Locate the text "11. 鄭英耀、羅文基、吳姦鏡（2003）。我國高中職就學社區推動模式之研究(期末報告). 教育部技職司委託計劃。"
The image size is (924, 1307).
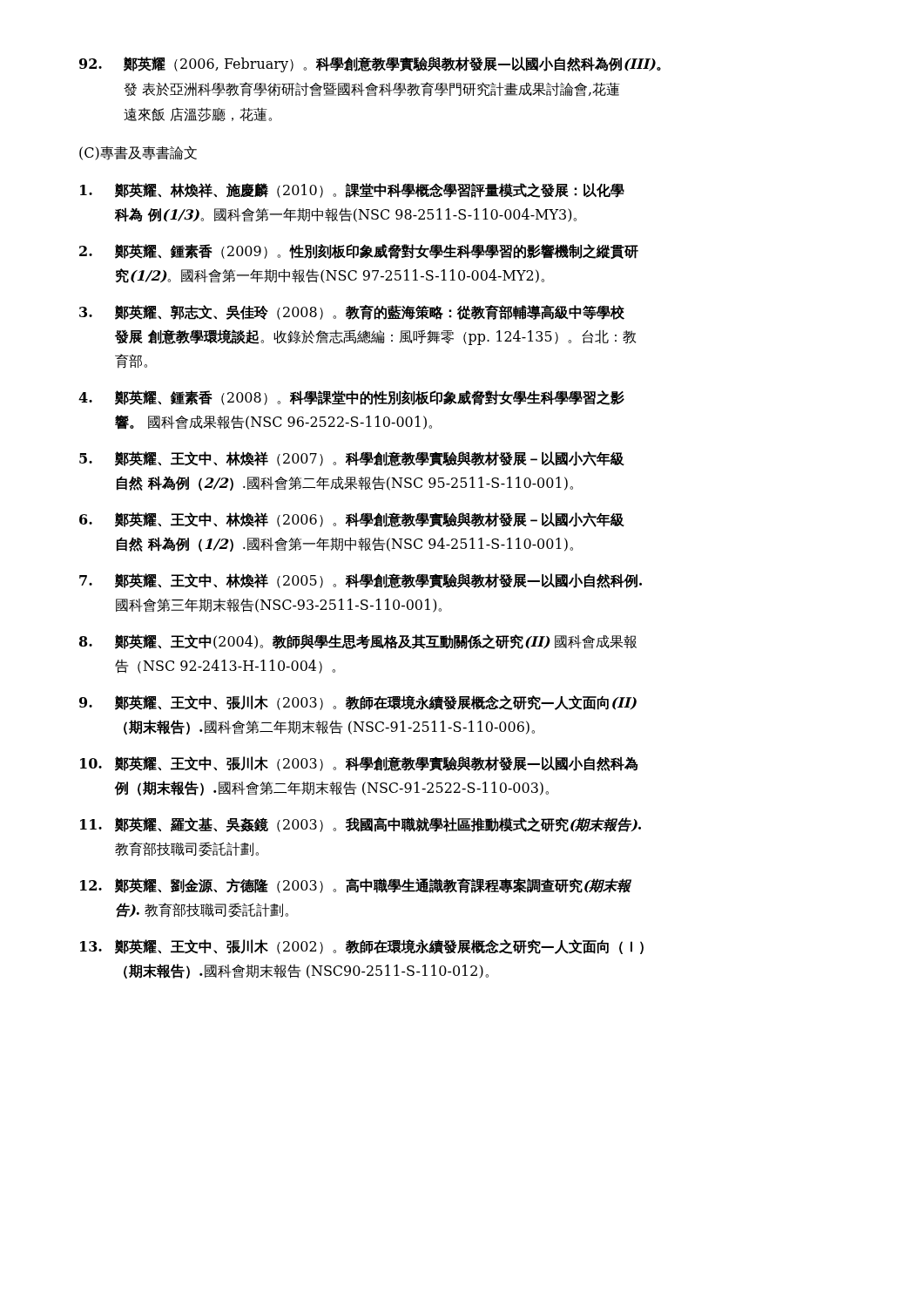coord(462,838)
